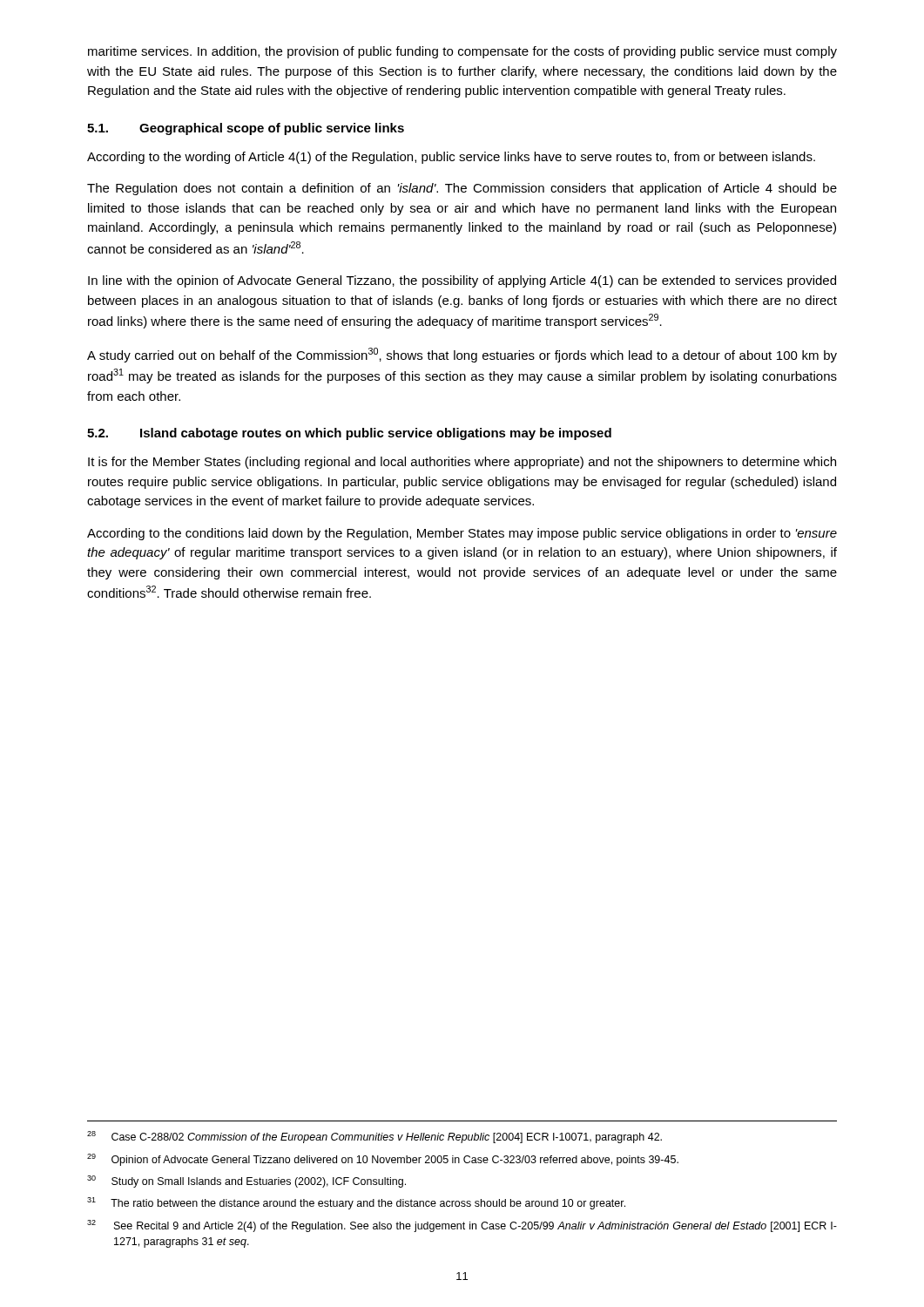The width and height of the screenshot is (924, 1307).
Task: Find the footnote containing "28 Case C-288/02 Commission"
Action: (375, 1137)
